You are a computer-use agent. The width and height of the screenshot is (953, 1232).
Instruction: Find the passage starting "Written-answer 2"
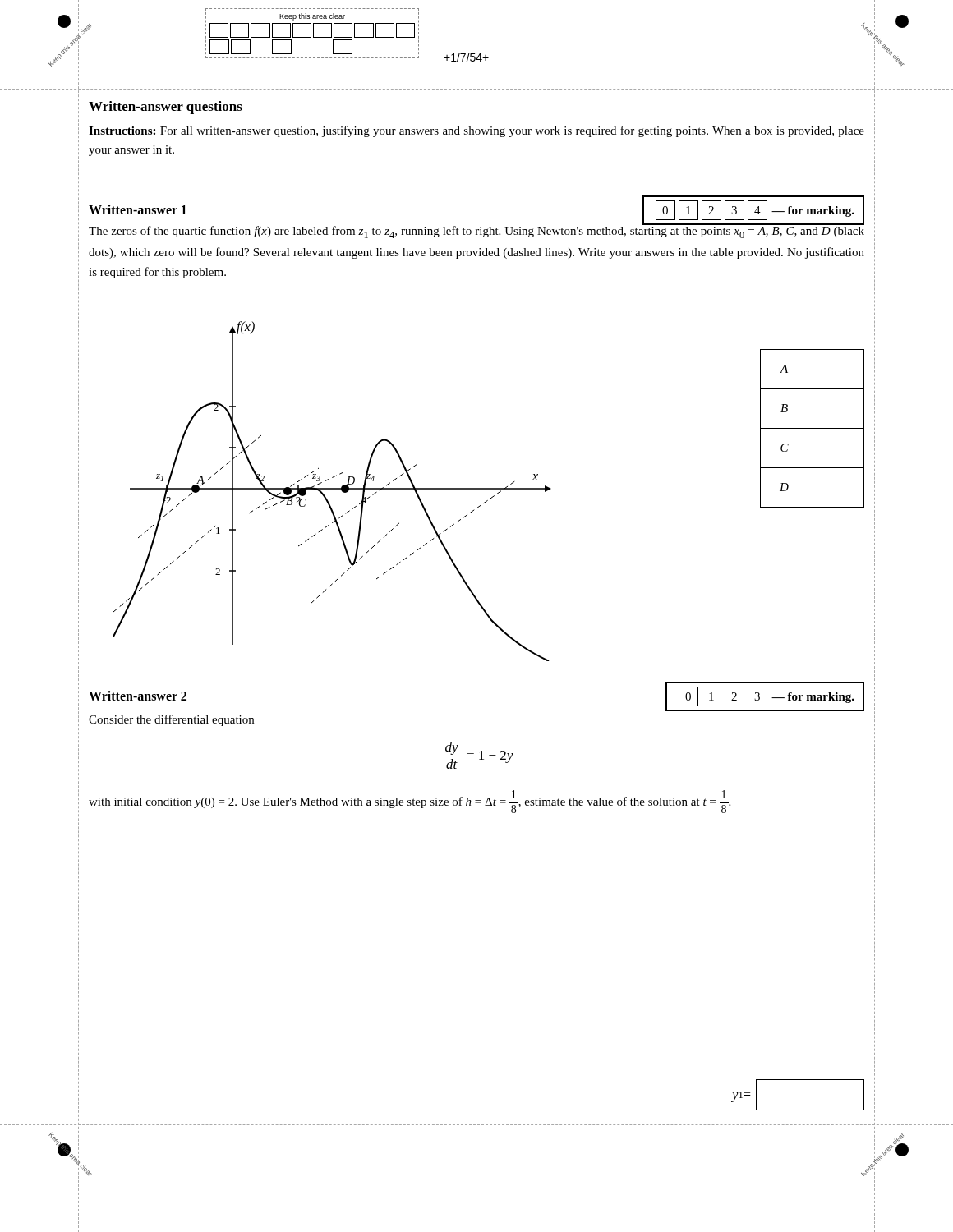138,696
